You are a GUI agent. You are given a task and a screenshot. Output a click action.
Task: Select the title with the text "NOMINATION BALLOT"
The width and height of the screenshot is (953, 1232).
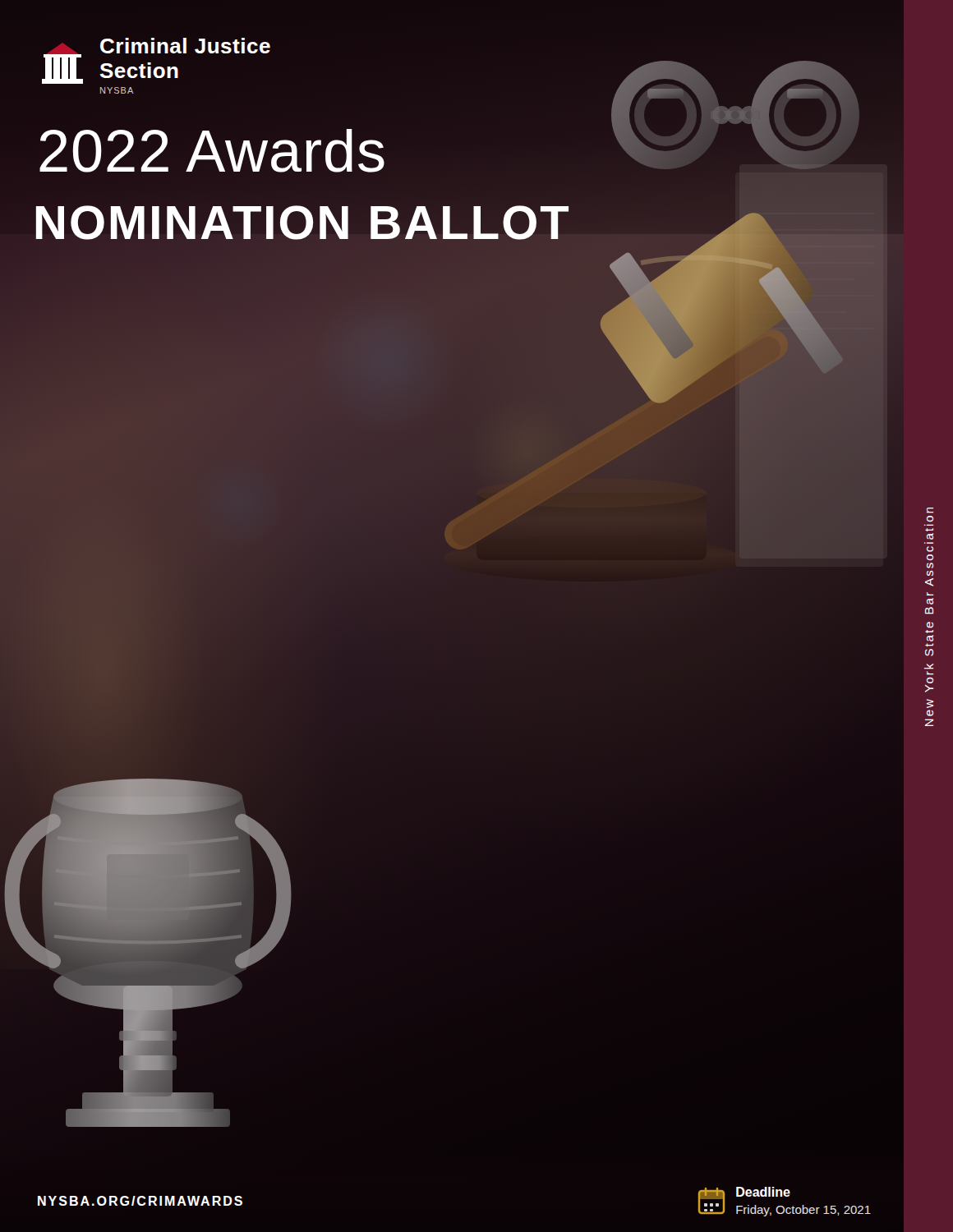(x=302, y=223)
